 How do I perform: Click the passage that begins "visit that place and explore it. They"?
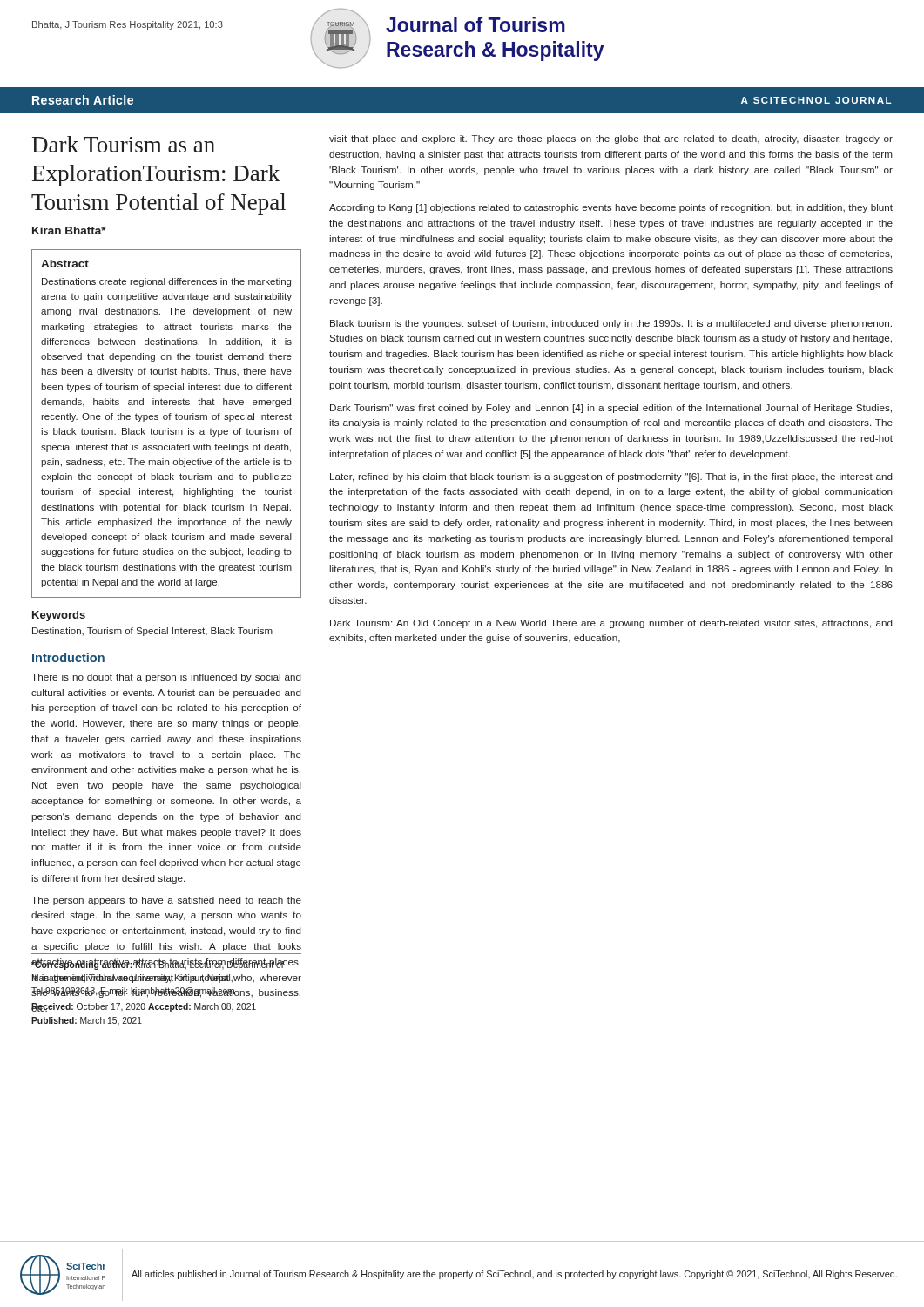(611, 161)
